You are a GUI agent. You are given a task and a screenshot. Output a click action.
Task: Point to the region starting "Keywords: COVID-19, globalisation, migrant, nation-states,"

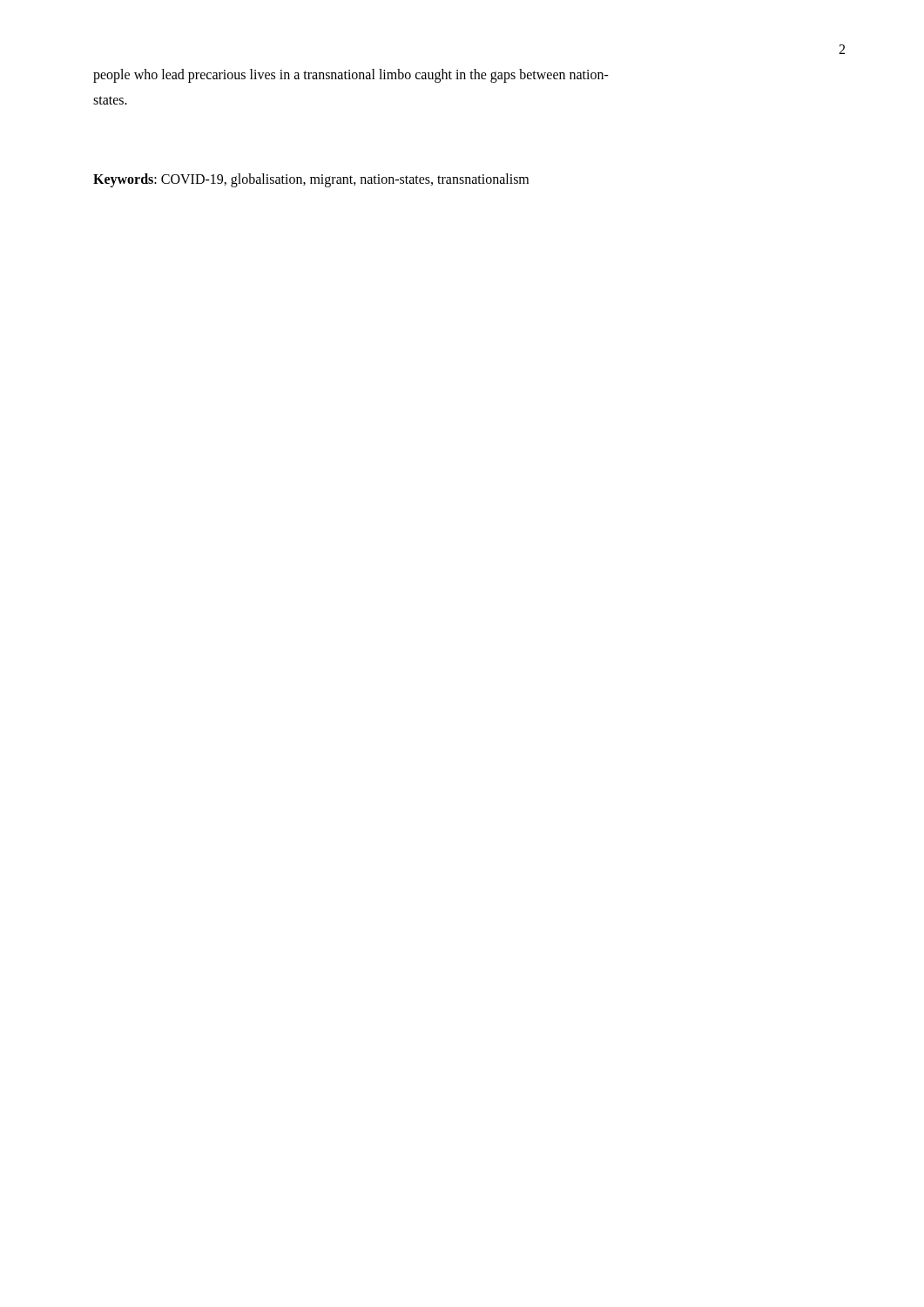(311, 179)
